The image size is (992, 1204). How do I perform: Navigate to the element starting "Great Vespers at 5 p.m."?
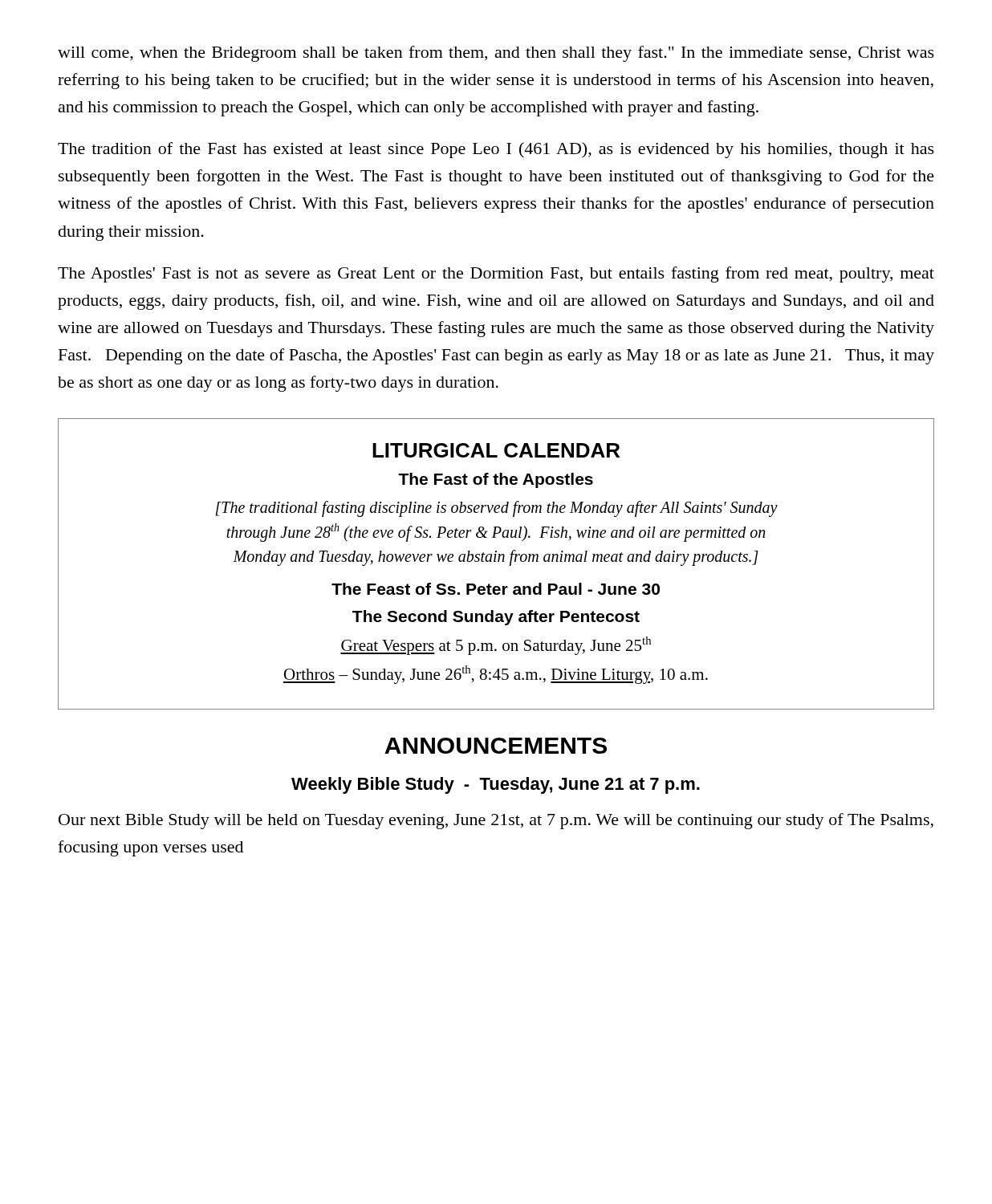(x=496, y=659)
